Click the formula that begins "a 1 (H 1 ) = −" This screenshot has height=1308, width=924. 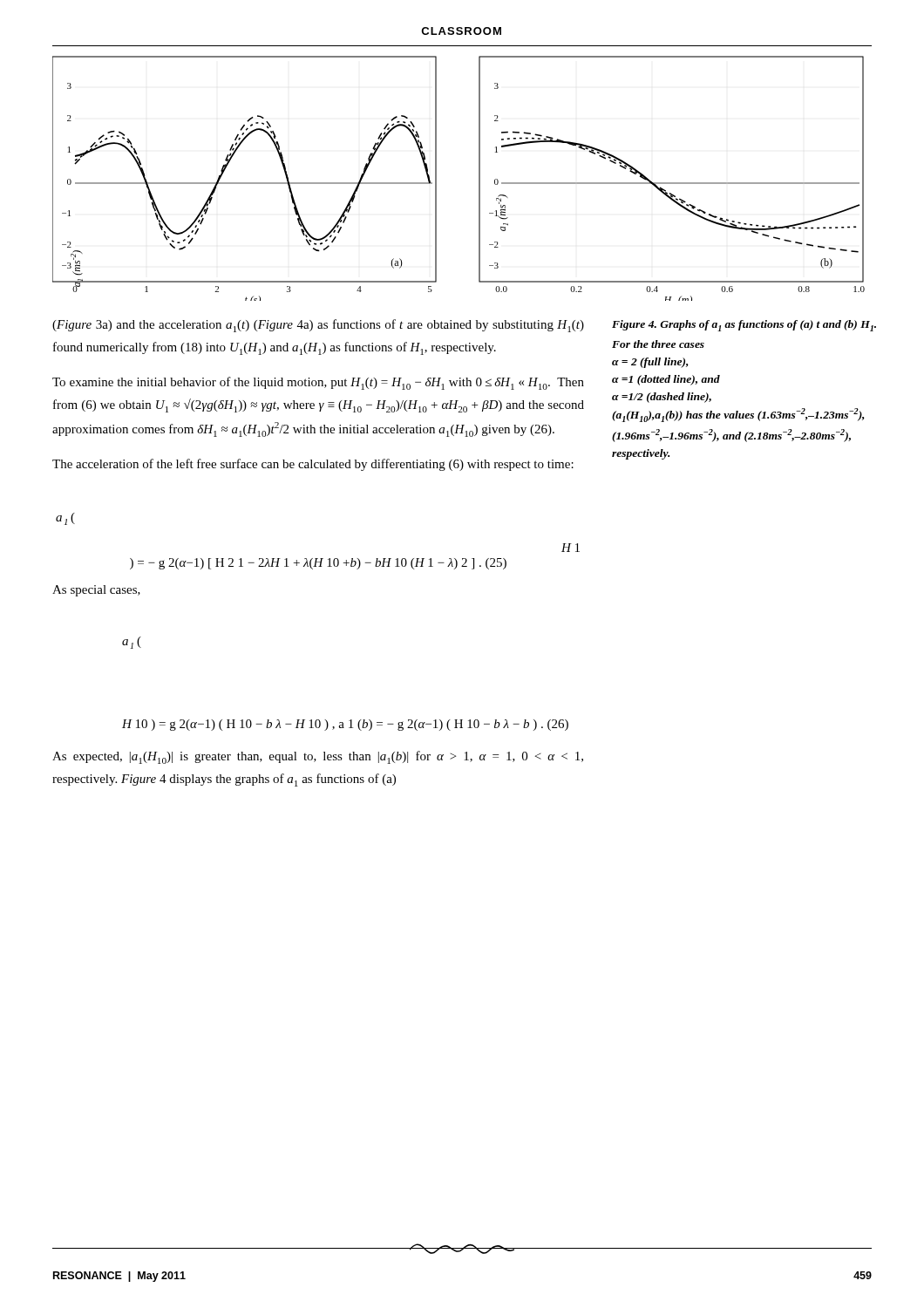click(65, 519)
